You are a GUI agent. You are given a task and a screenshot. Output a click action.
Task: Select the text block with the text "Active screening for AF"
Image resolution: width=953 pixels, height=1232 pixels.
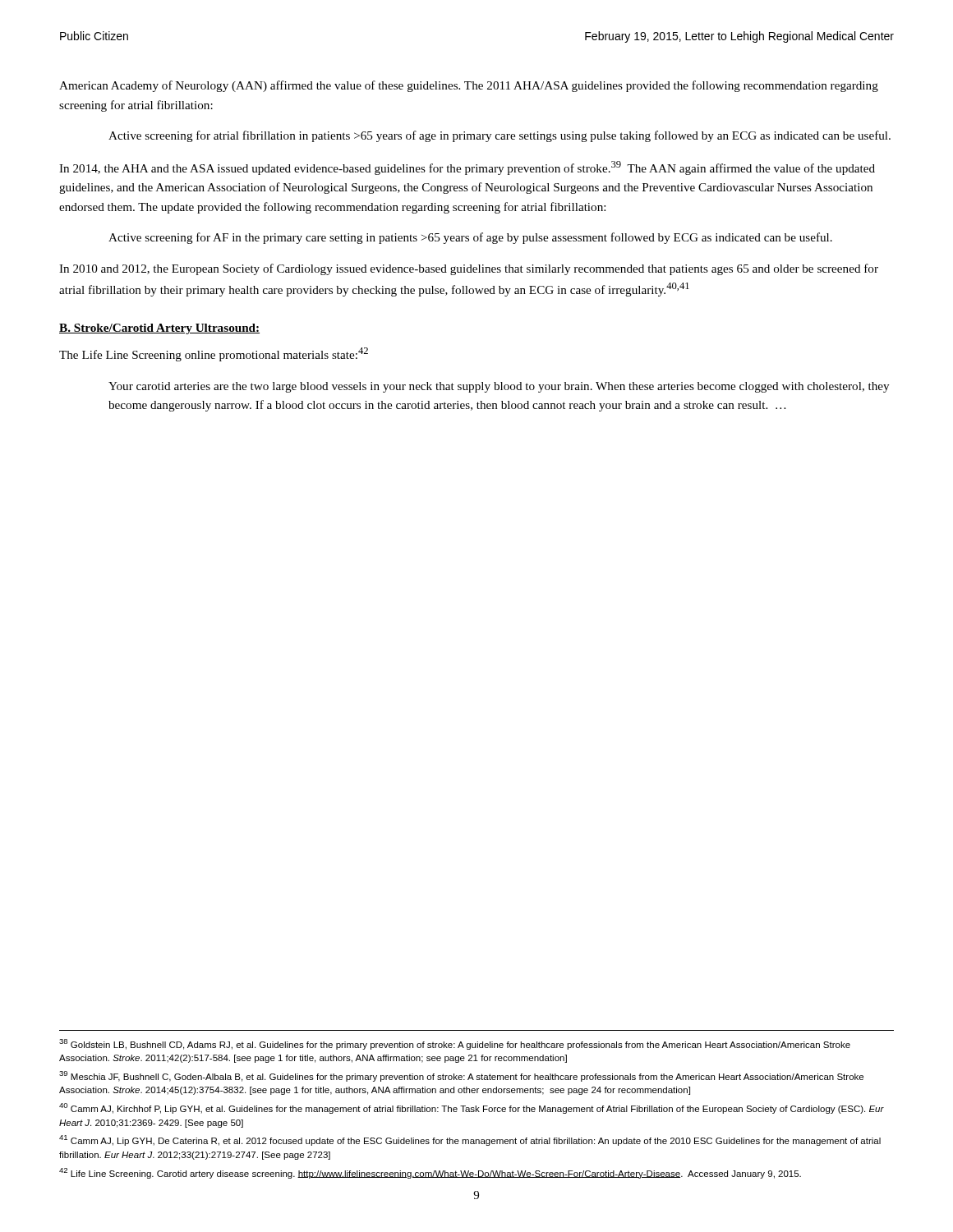[x=471, y=237]
